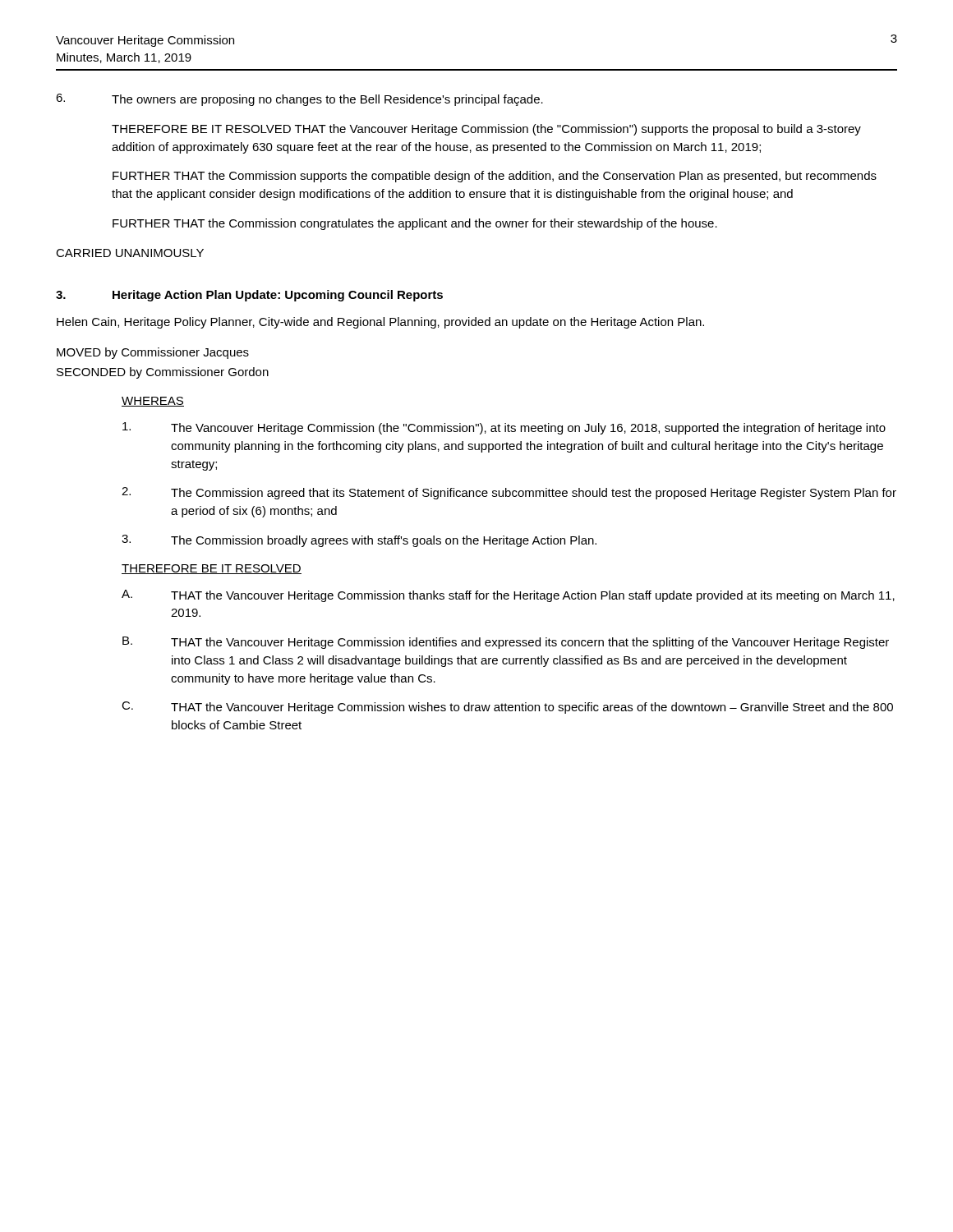Locate the element starting "FURTHER THAT the Commission supports the compatible design"
Screen dimensions: 1232x953
point(476,185)
